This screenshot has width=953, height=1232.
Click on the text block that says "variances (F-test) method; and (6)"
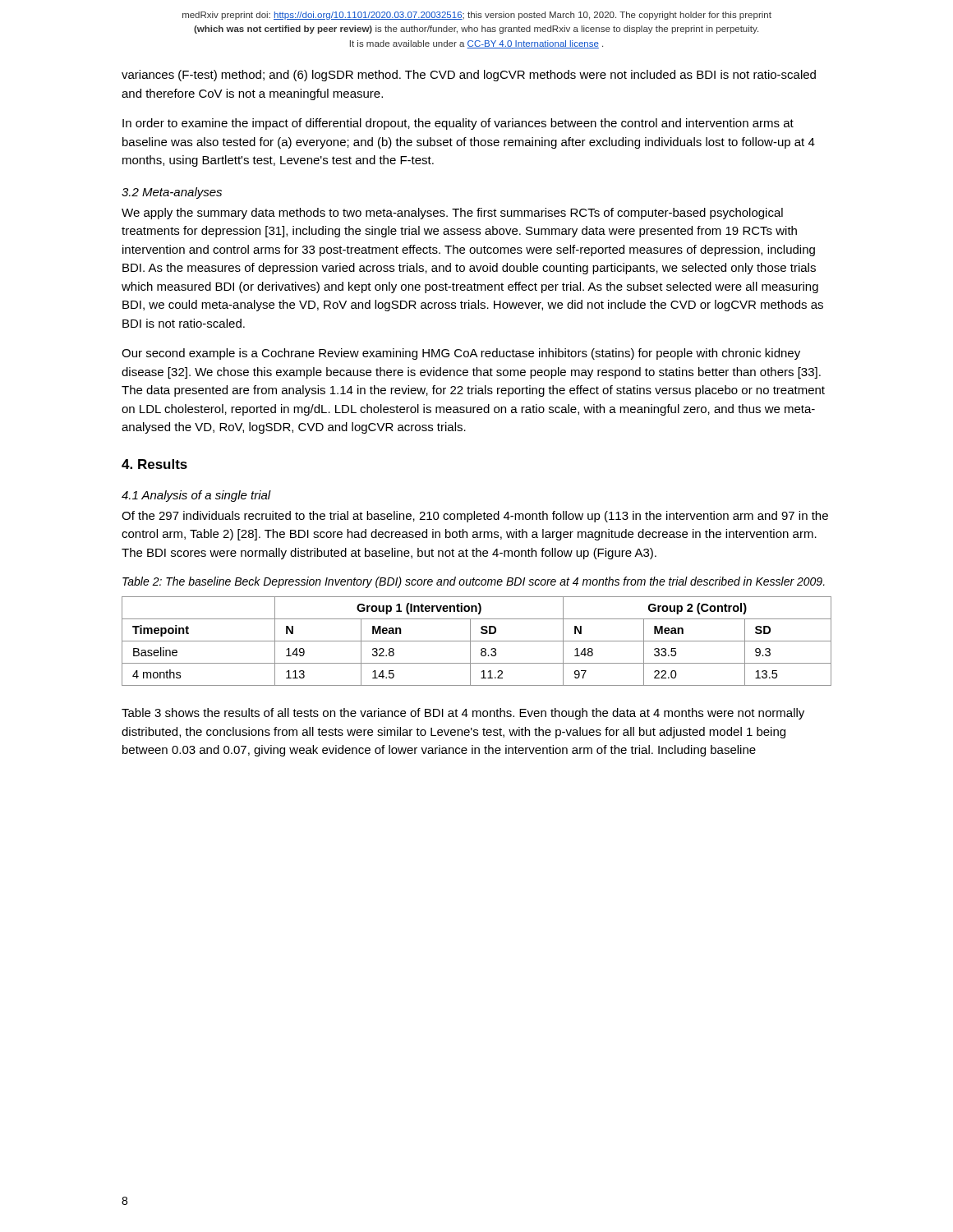click(x=469, y=84)
